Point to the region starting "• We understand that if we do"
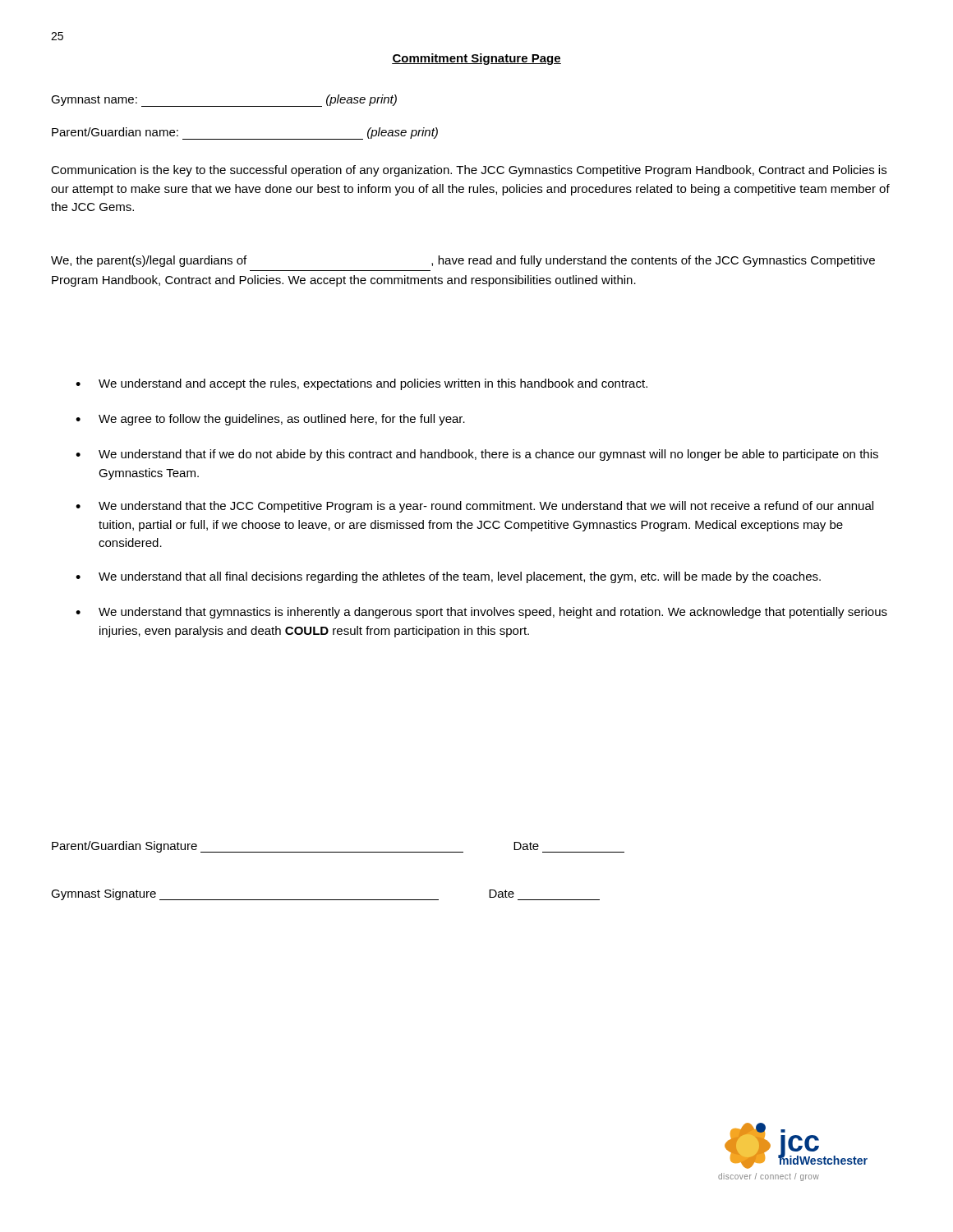Image resolution: width=953 pixels, height=1232 pixels. point(489,464)
